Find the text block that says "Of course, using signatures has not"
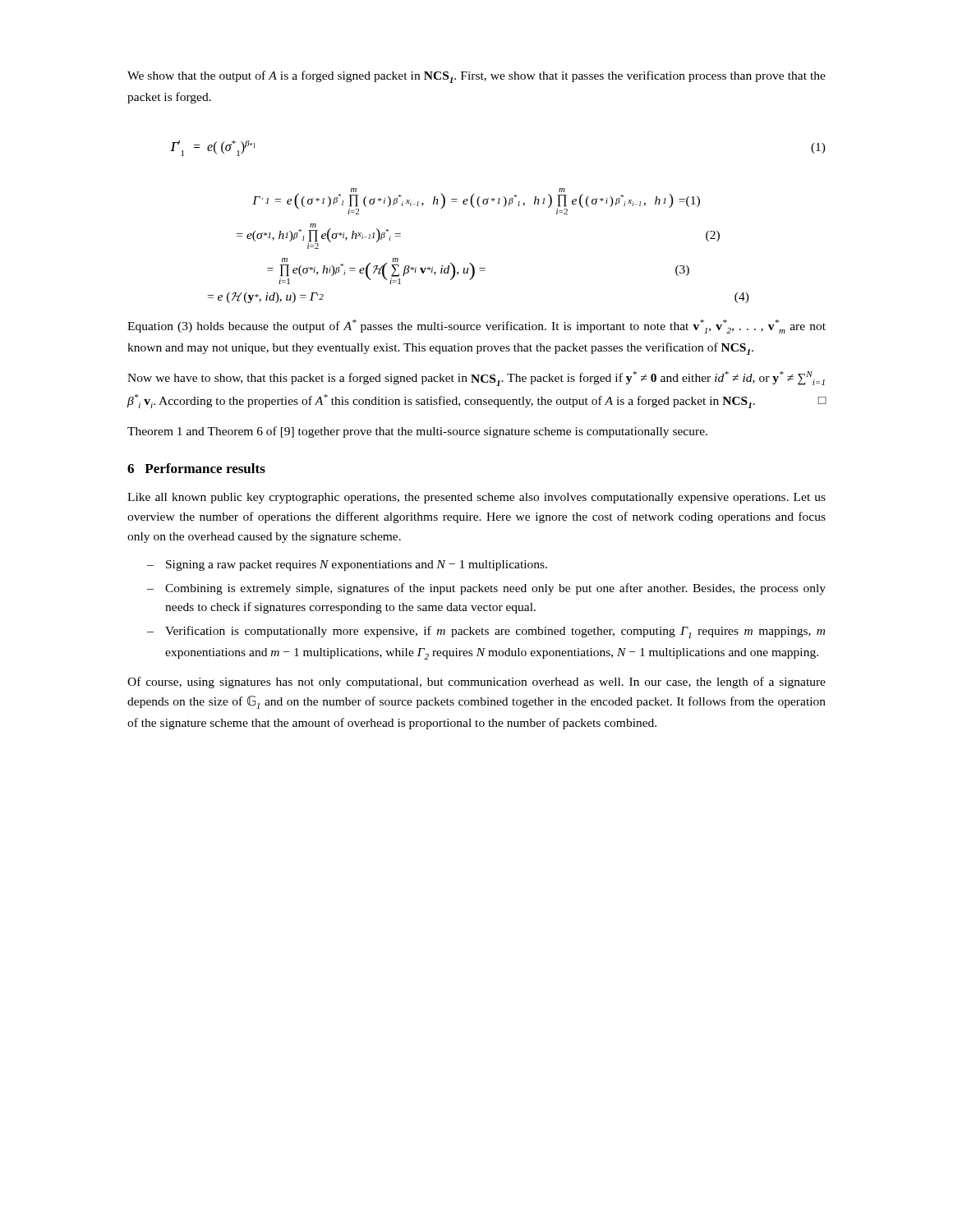The image size is (953, 1232). point(476,702)
